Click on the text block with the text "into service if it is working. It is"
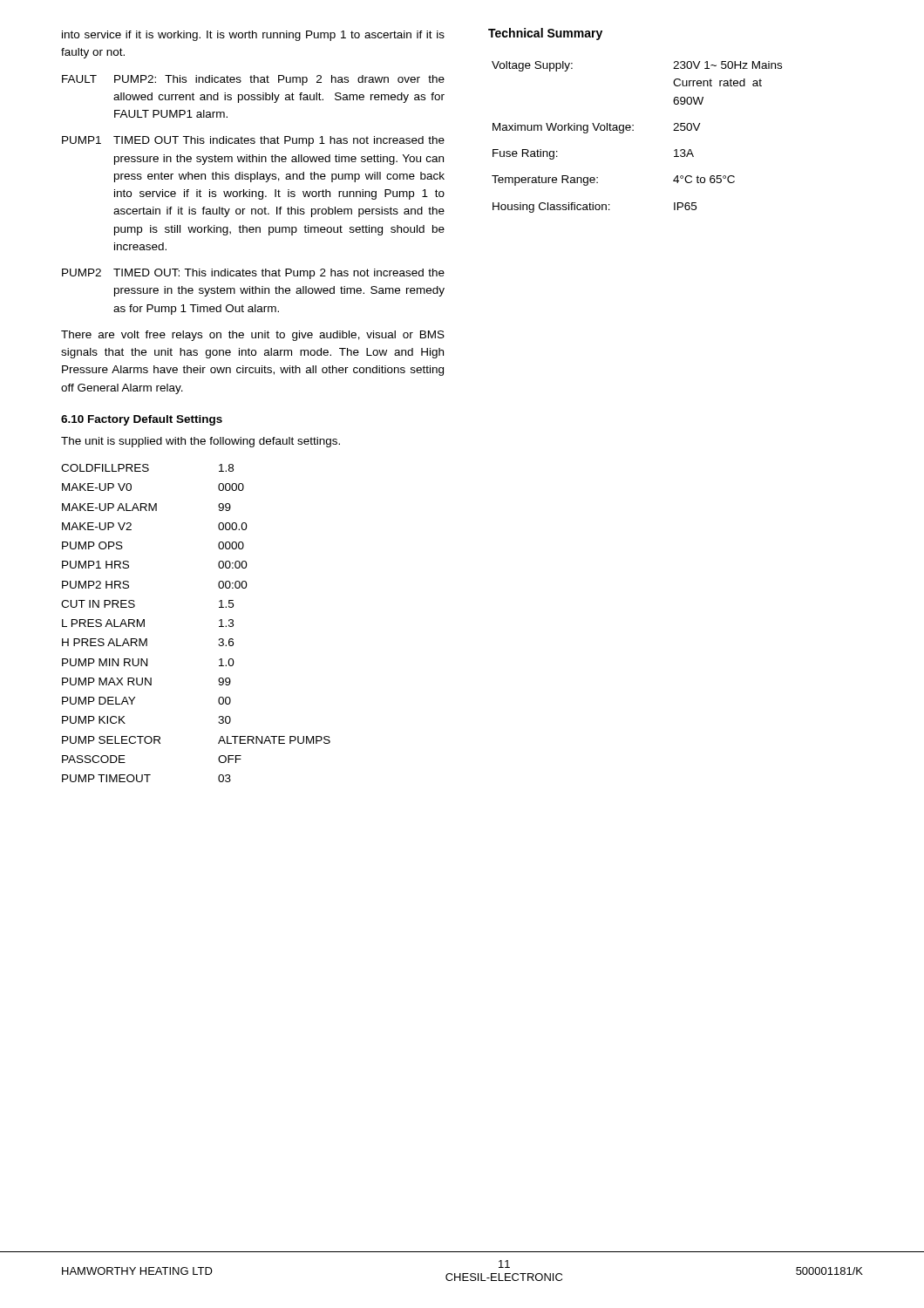This screenshot has height=1308, width=924. (x=253, y=43)
